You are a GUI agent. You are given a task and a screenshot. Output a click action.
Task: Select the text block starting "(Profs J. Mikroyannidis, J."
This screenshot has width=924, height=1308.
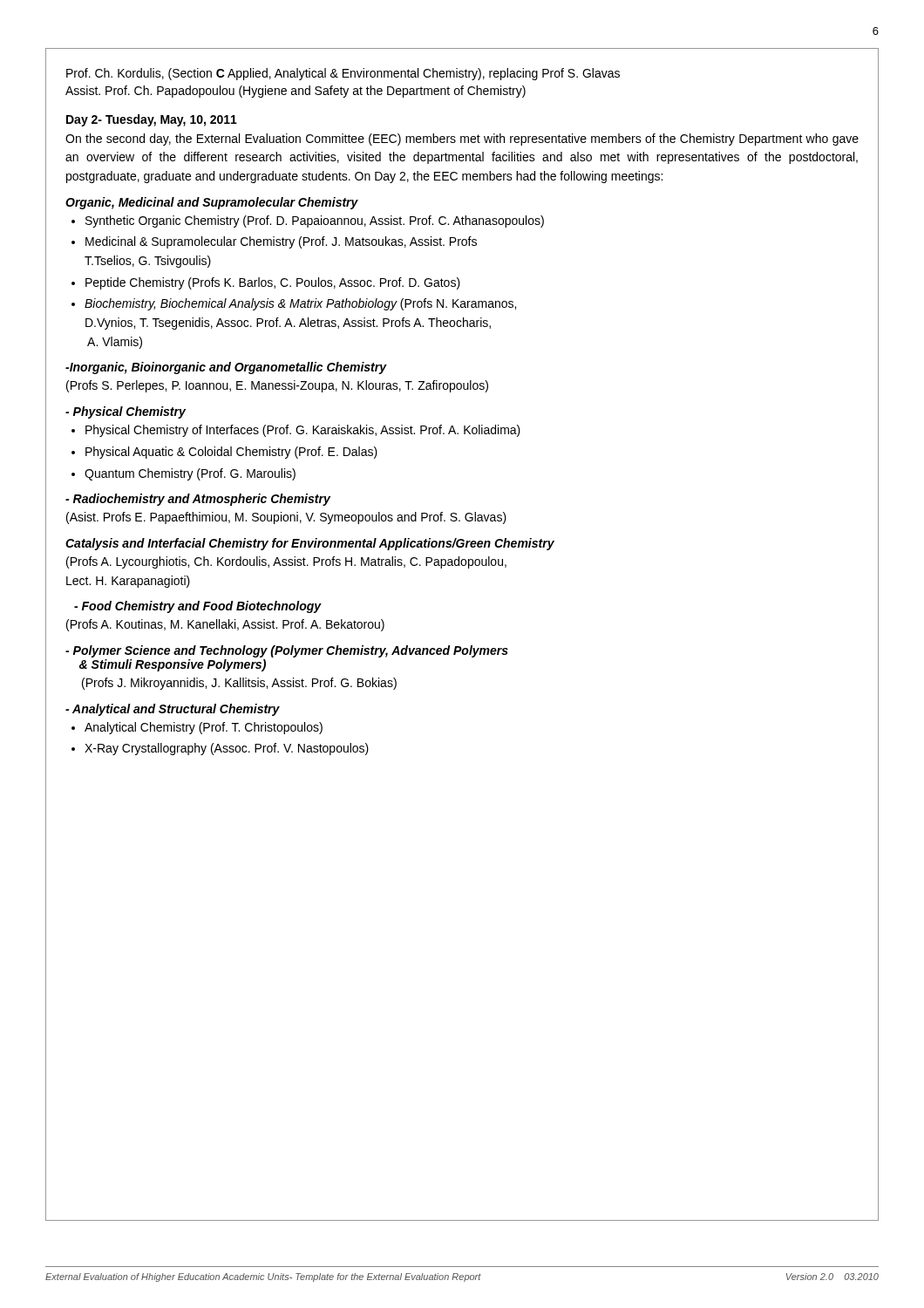point(239,683)
